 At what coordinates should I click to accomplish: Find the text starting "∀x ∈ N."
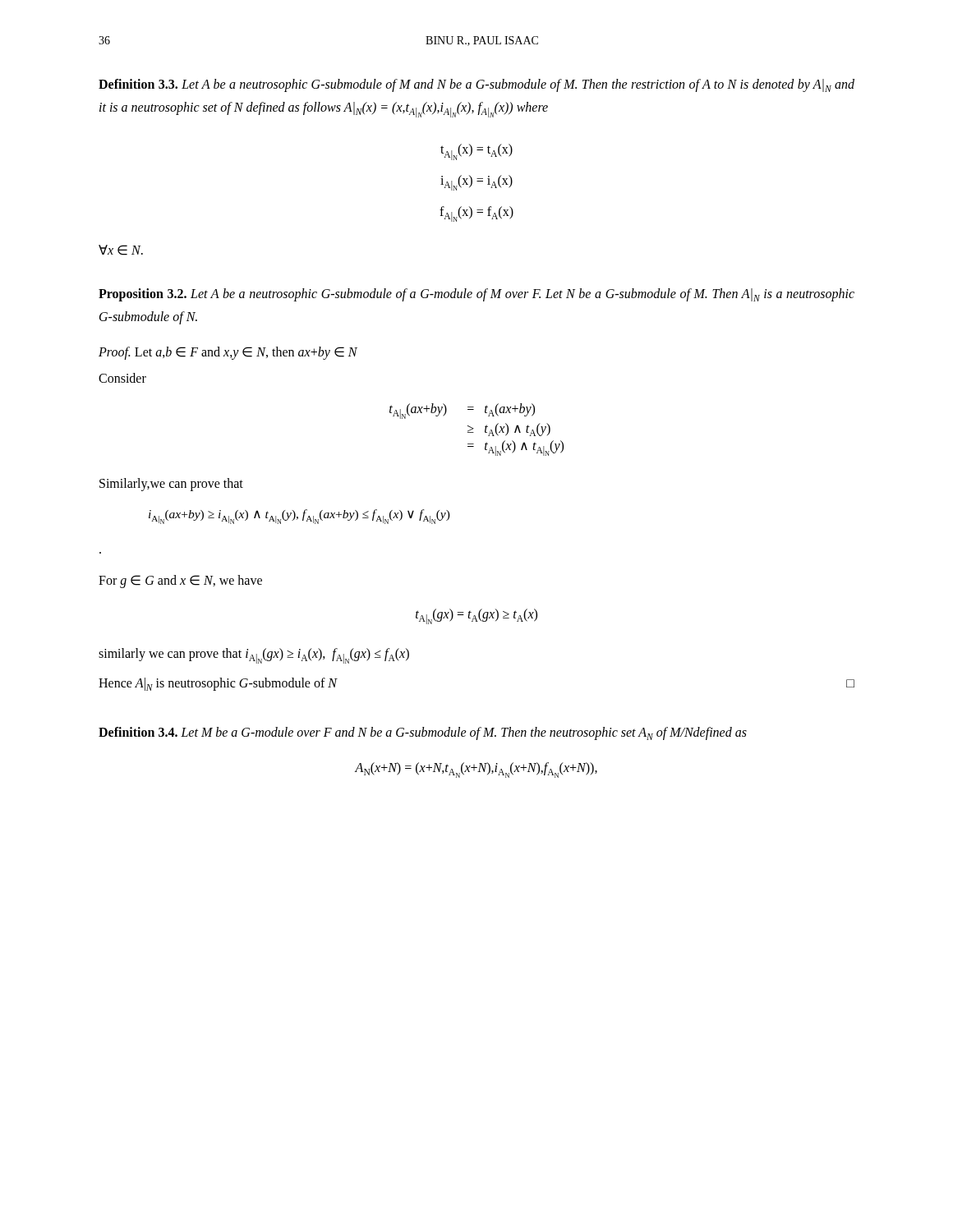(x=121, y=250)
